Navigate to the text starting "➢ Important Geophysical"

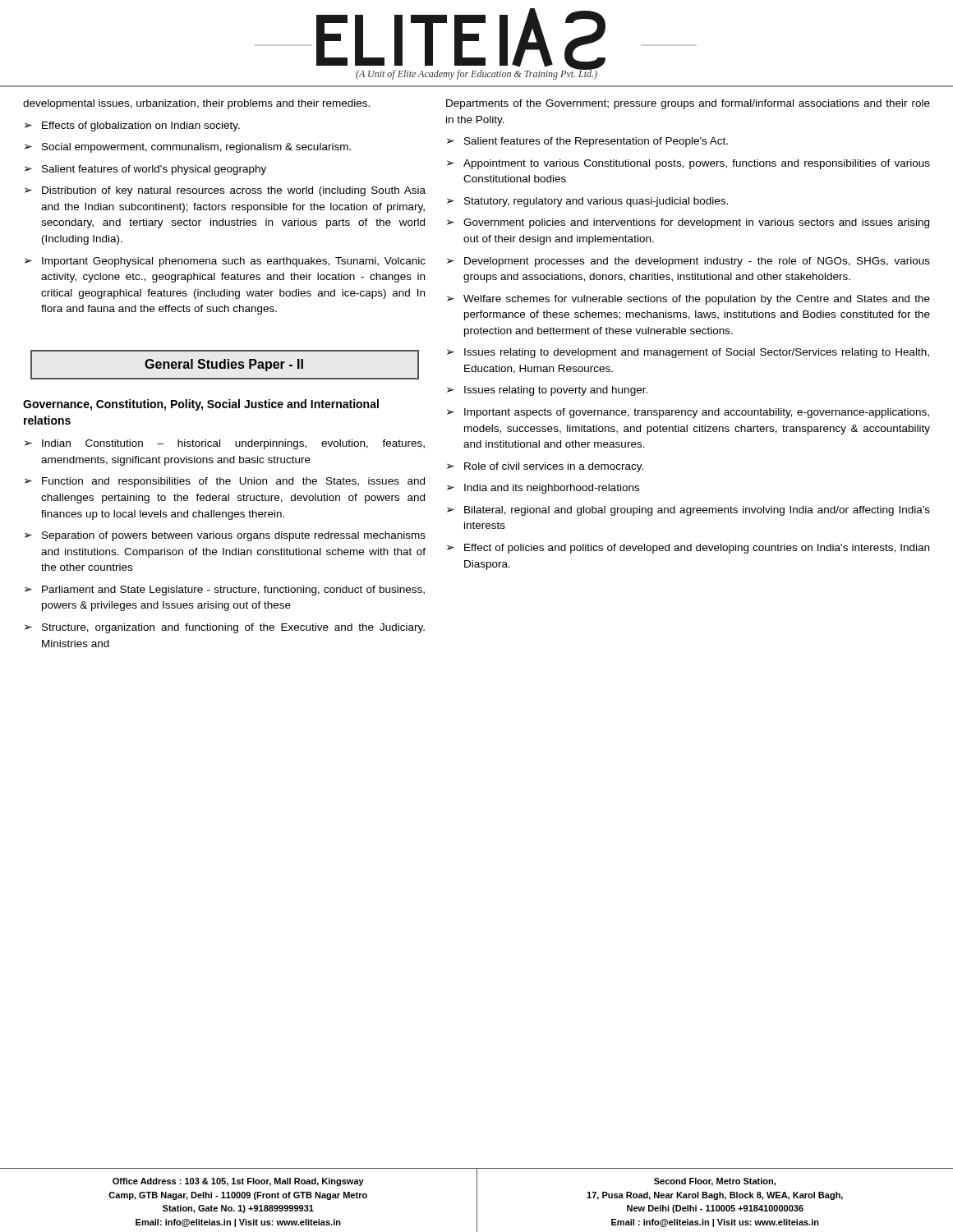(224, 285)
